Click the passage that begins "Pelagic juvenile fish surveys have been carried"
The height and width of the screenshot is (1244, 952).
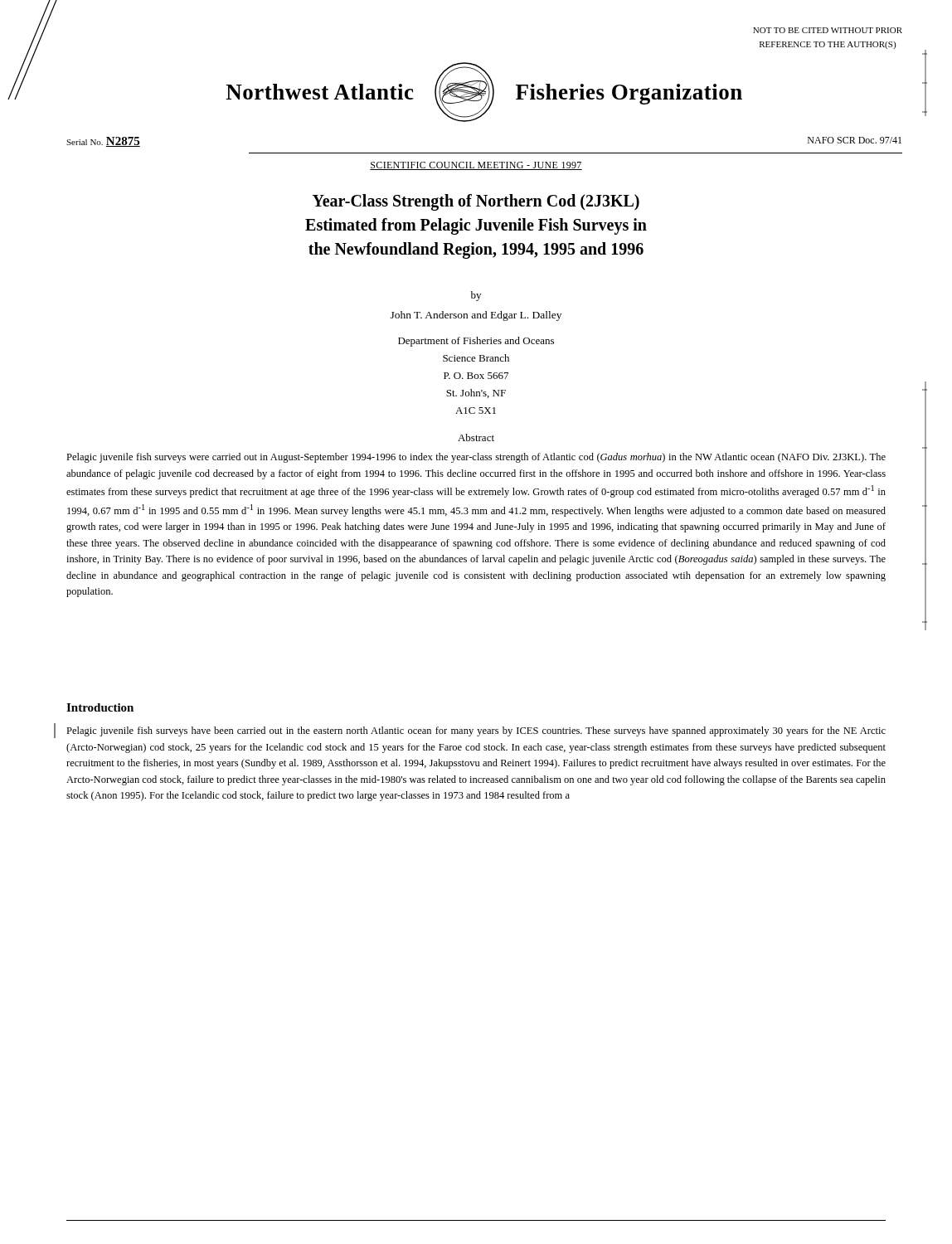(476, 763)
